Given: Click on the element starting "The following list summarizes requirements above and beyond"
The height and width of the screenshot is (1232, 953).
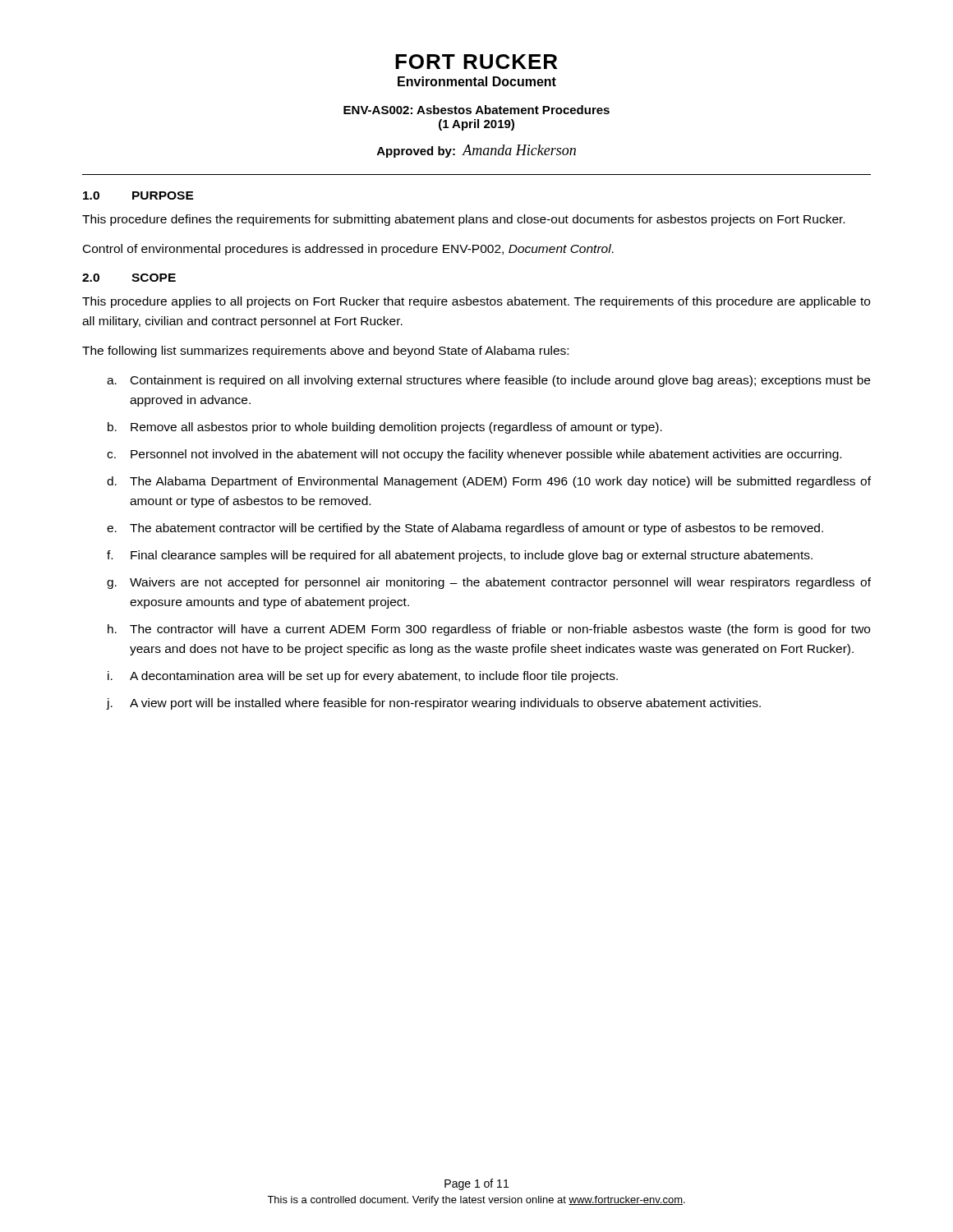Looking at the screenshot, I should click(x=326, y=350).
